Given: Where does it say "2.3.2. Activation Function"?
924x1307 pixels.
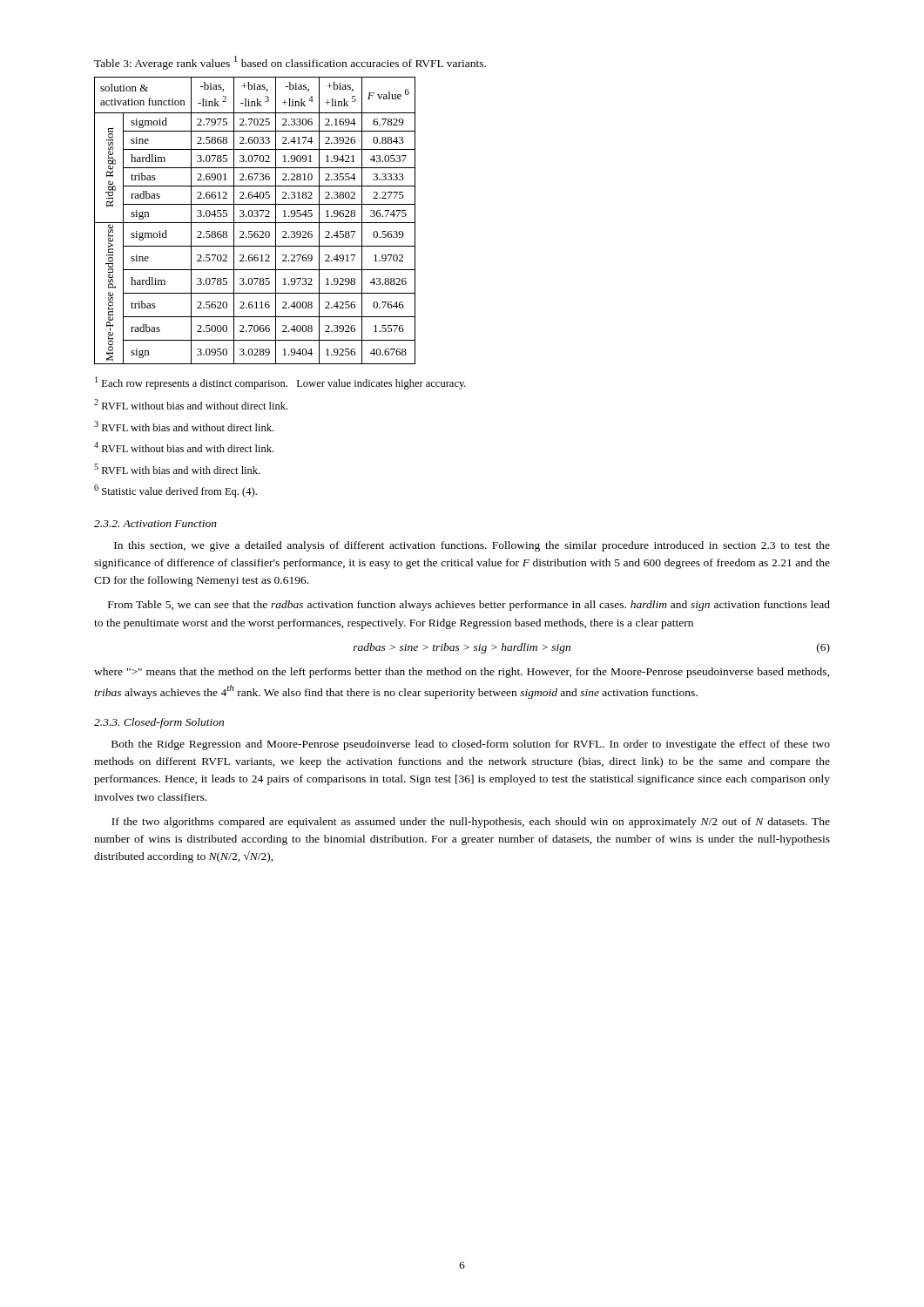Looking at the screenshot, I should pyautogui.click(x=156, y=523).
